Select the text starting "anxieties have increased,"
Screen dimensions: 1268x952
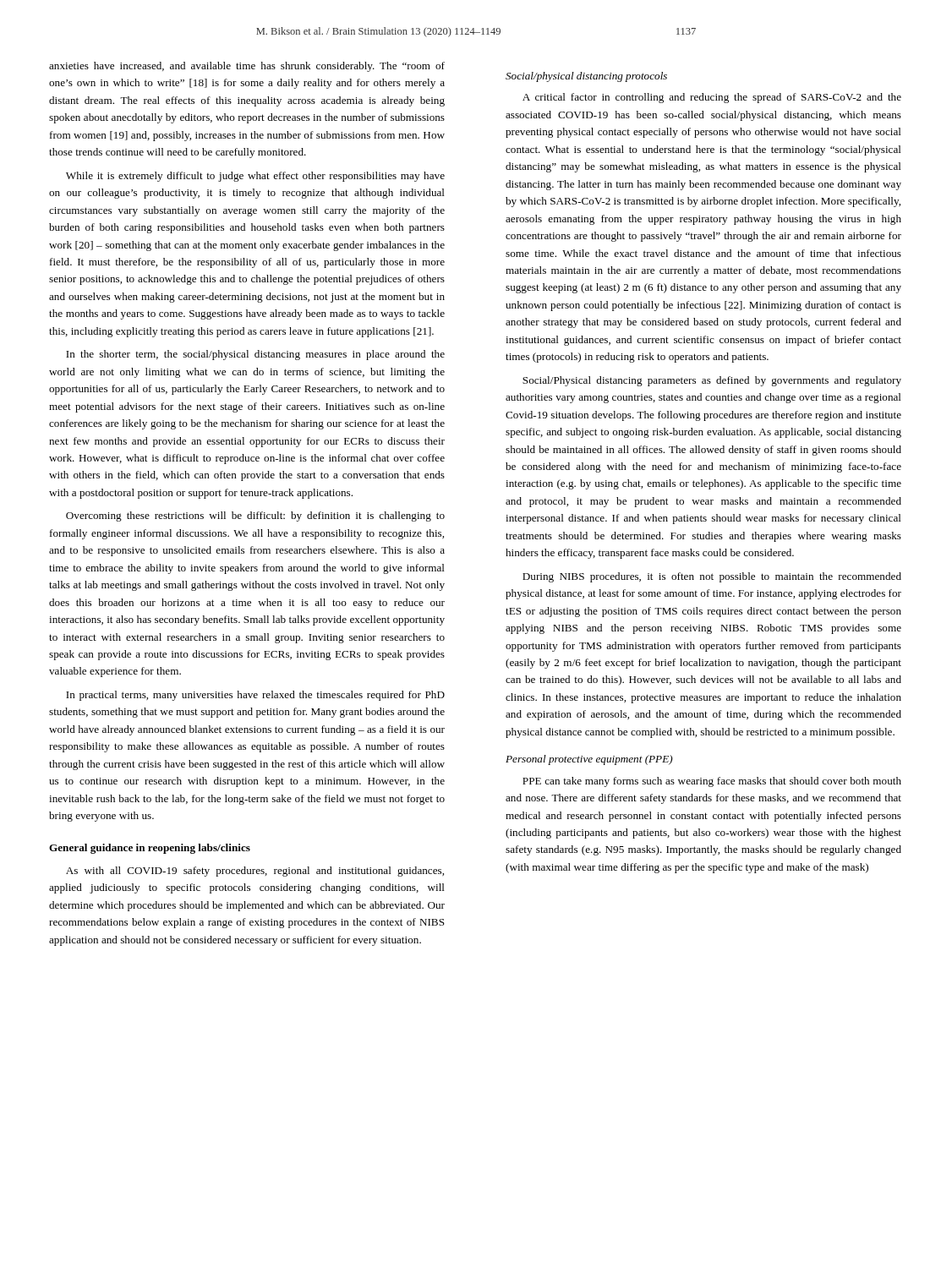tap(247, 109)
